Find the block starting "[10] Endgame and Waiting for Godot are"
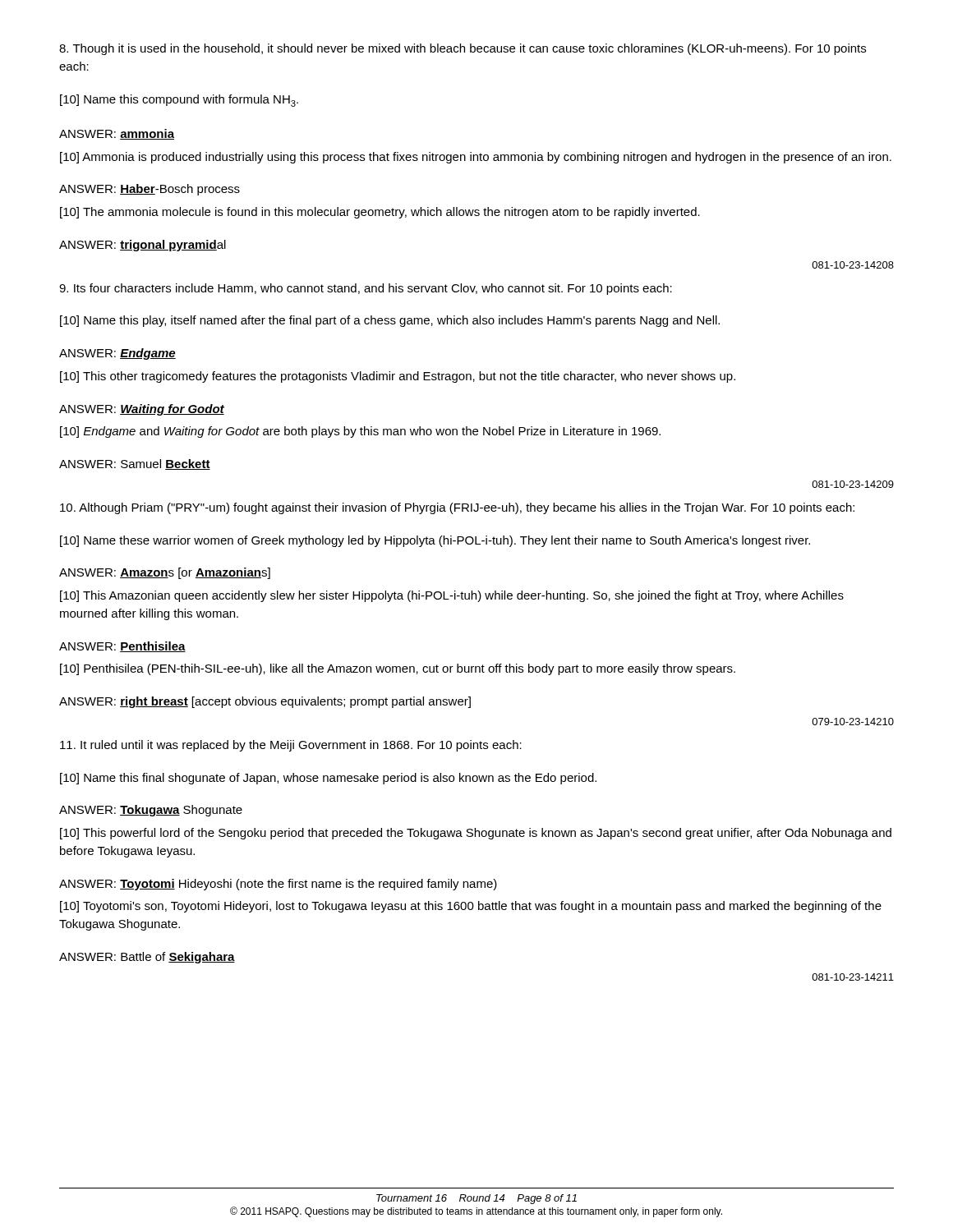This screenshot has width=953, height=1232. (476, 431)
